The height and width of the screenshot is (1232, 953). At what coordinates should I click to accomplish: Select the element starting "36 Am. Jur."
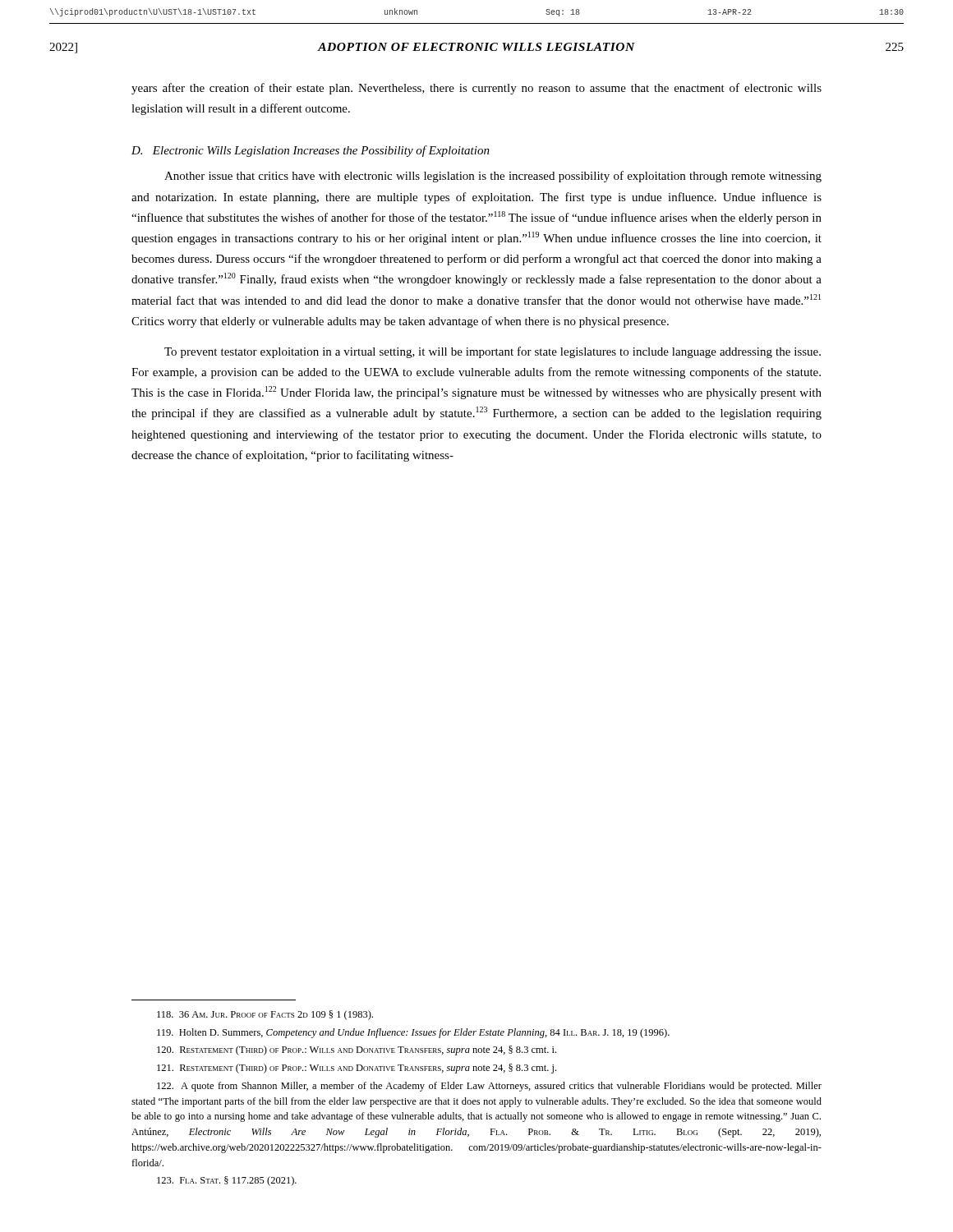pos(265,1014)
